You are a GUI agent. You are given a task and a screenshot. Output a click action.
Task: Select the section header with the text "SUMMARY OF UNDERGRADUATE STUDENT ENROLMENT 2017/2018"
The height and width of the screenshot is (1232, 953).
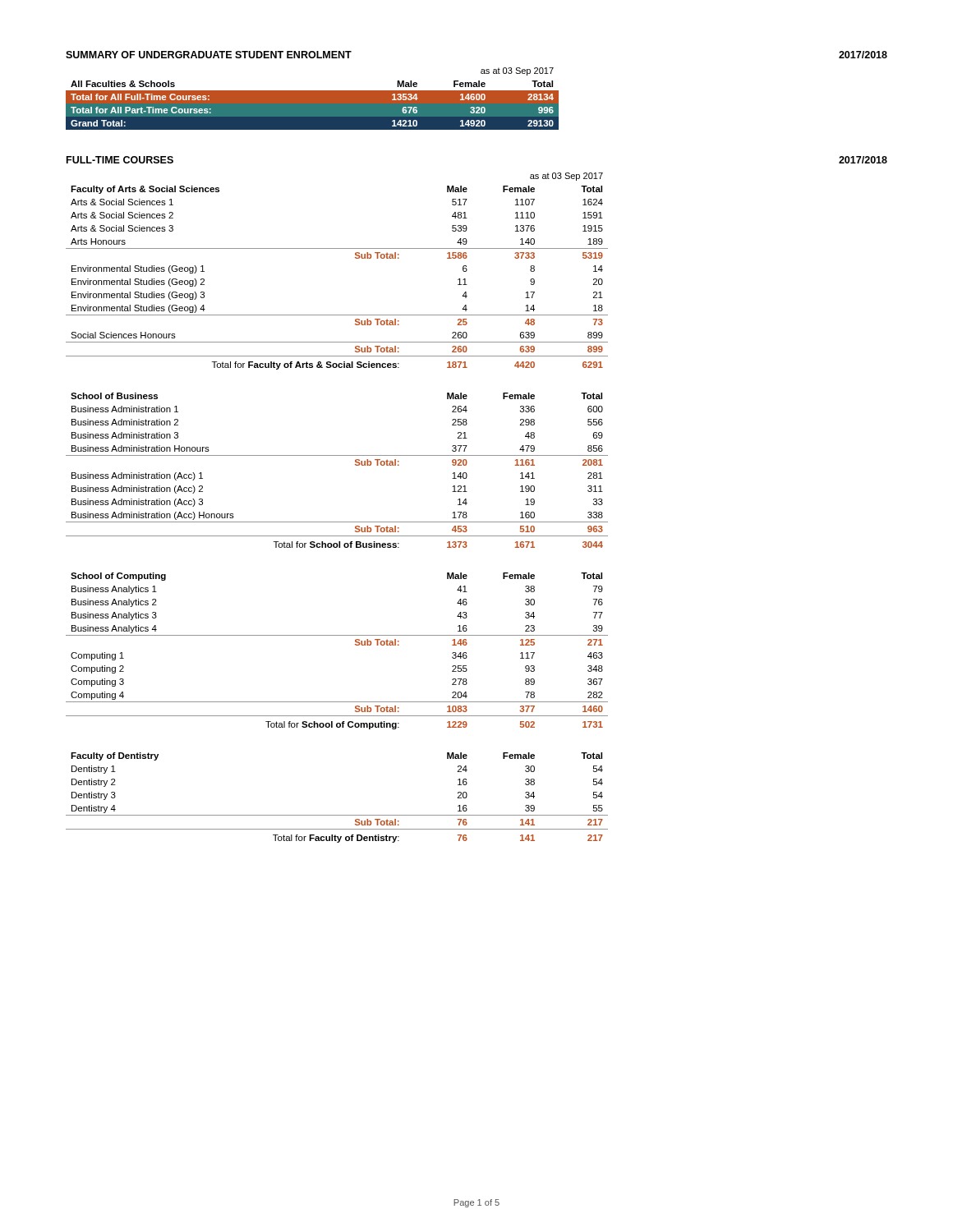tap(207, 55)
